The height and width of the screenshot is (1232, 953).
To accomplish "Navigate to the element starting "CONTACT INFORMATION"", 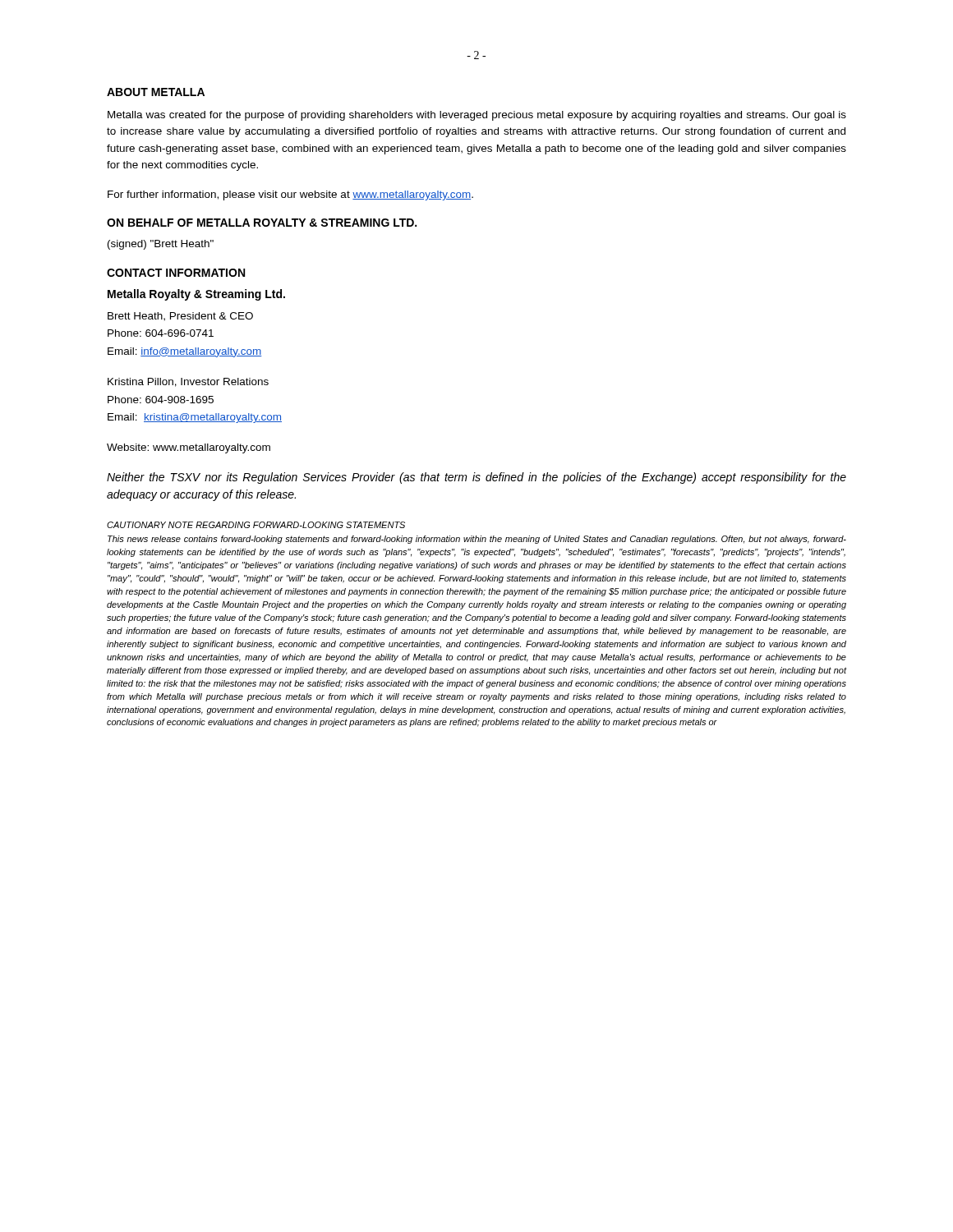I will [x=176, y=272].
